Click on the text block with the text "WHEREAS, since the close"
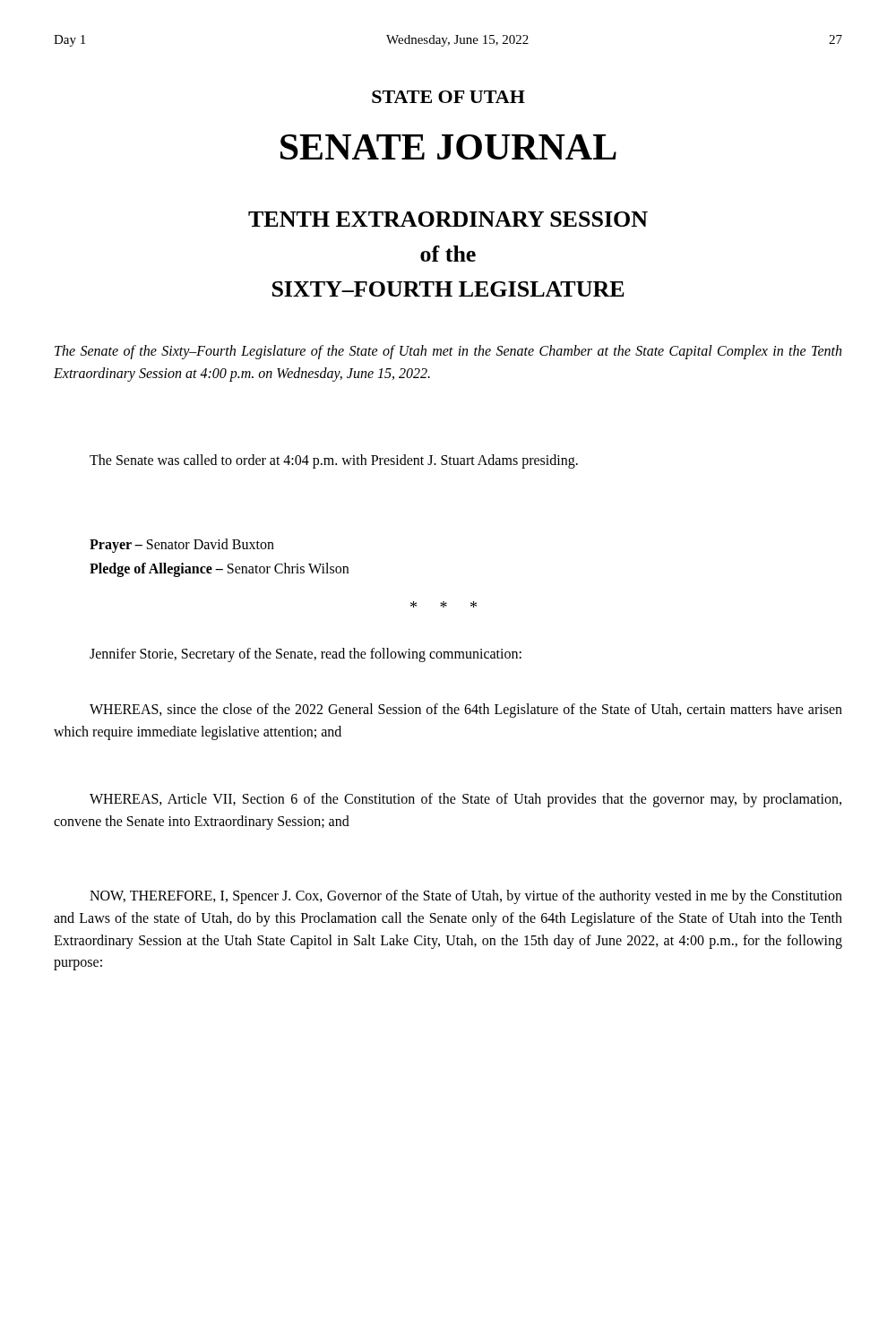Image resolution: width=896 pixels, height=1344 pixels. point(448,720)
